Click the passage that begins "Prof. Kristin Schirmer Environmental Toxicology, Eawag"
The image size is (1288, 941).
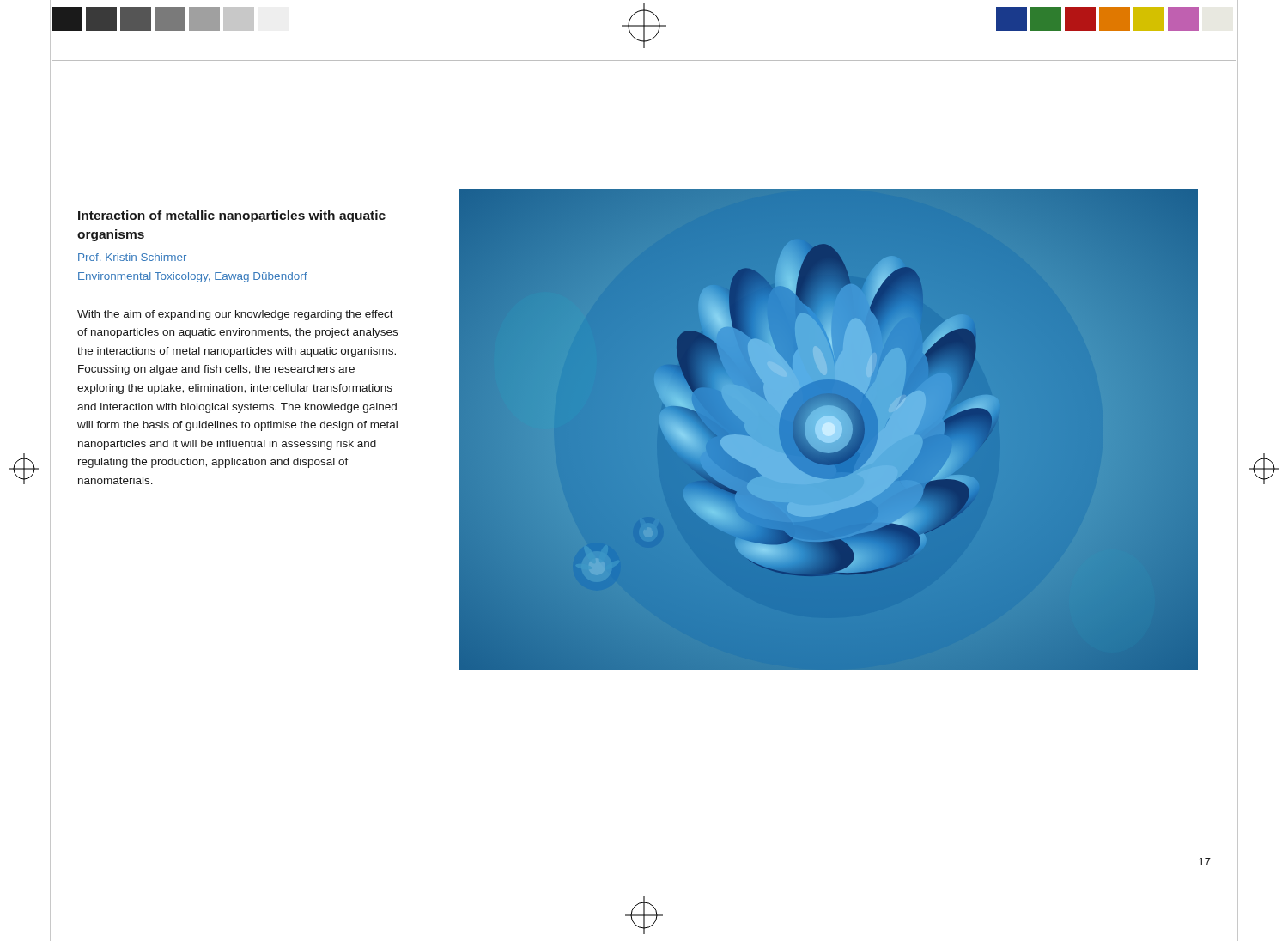tap(192, 267)
